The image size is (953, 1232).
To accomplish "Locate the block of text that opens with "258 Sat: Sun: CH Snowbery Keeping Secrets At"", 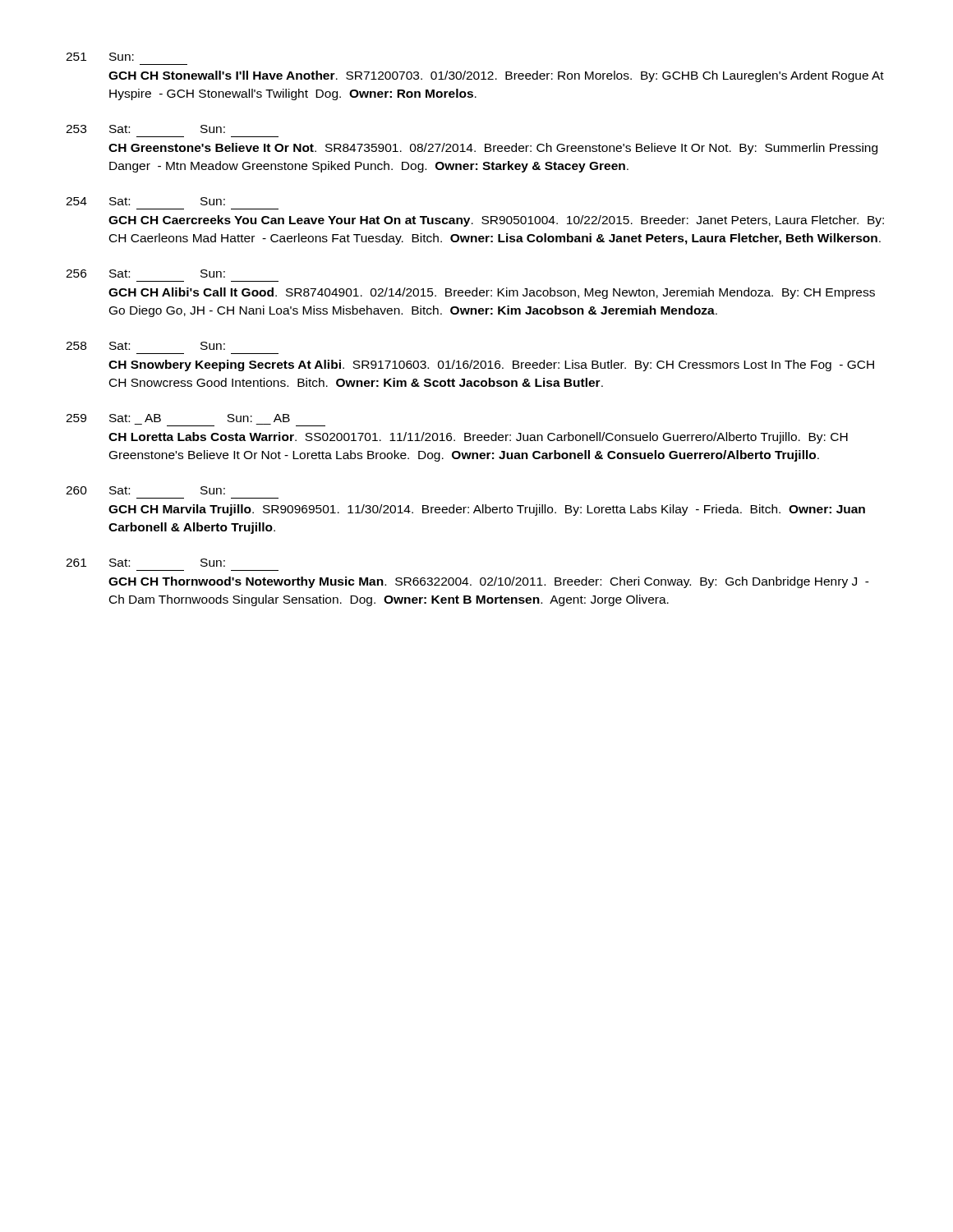I will (476, 365).
